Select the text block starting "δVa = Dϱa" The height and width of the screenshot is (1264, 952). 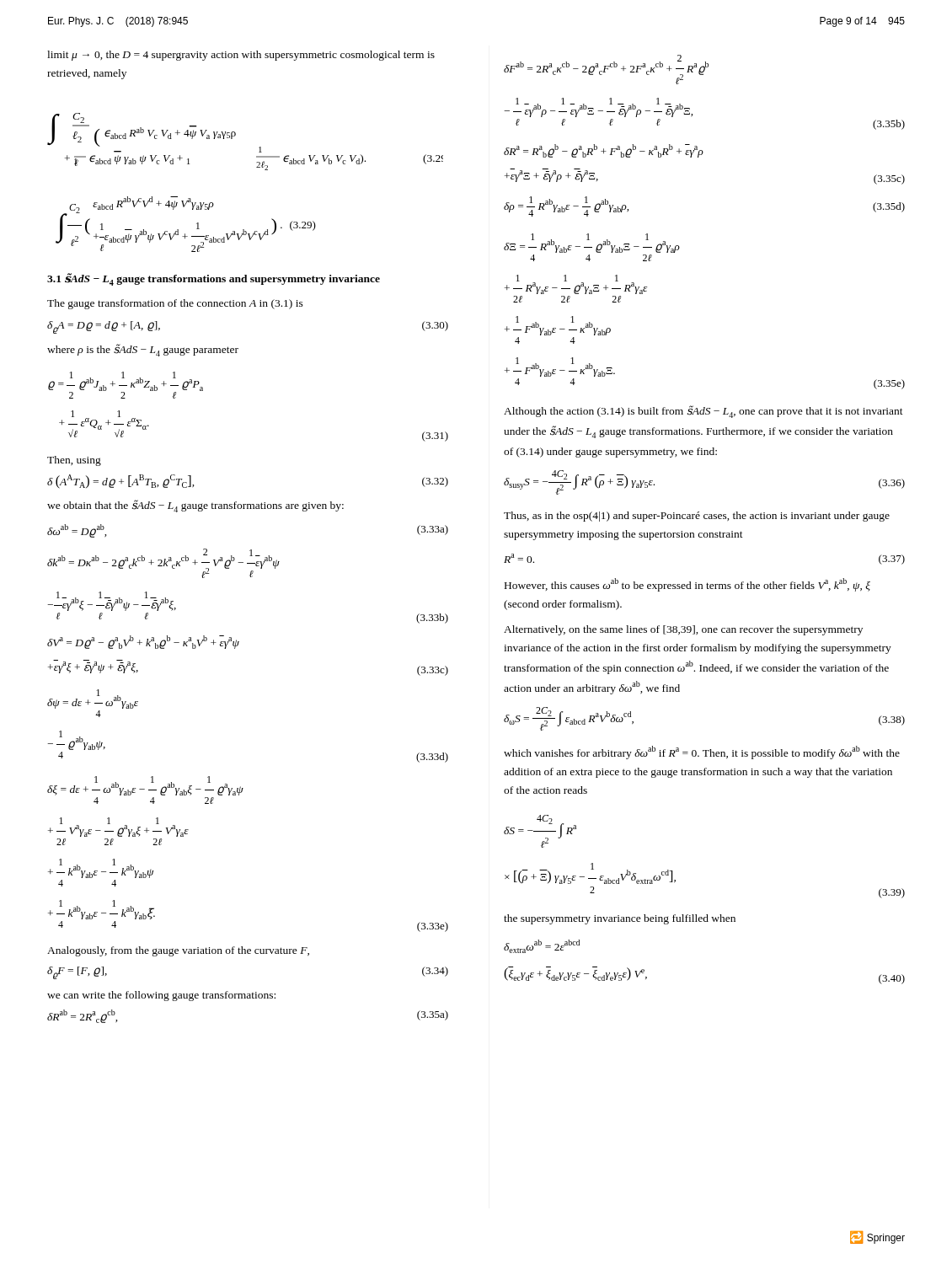(x=143, y=642)
